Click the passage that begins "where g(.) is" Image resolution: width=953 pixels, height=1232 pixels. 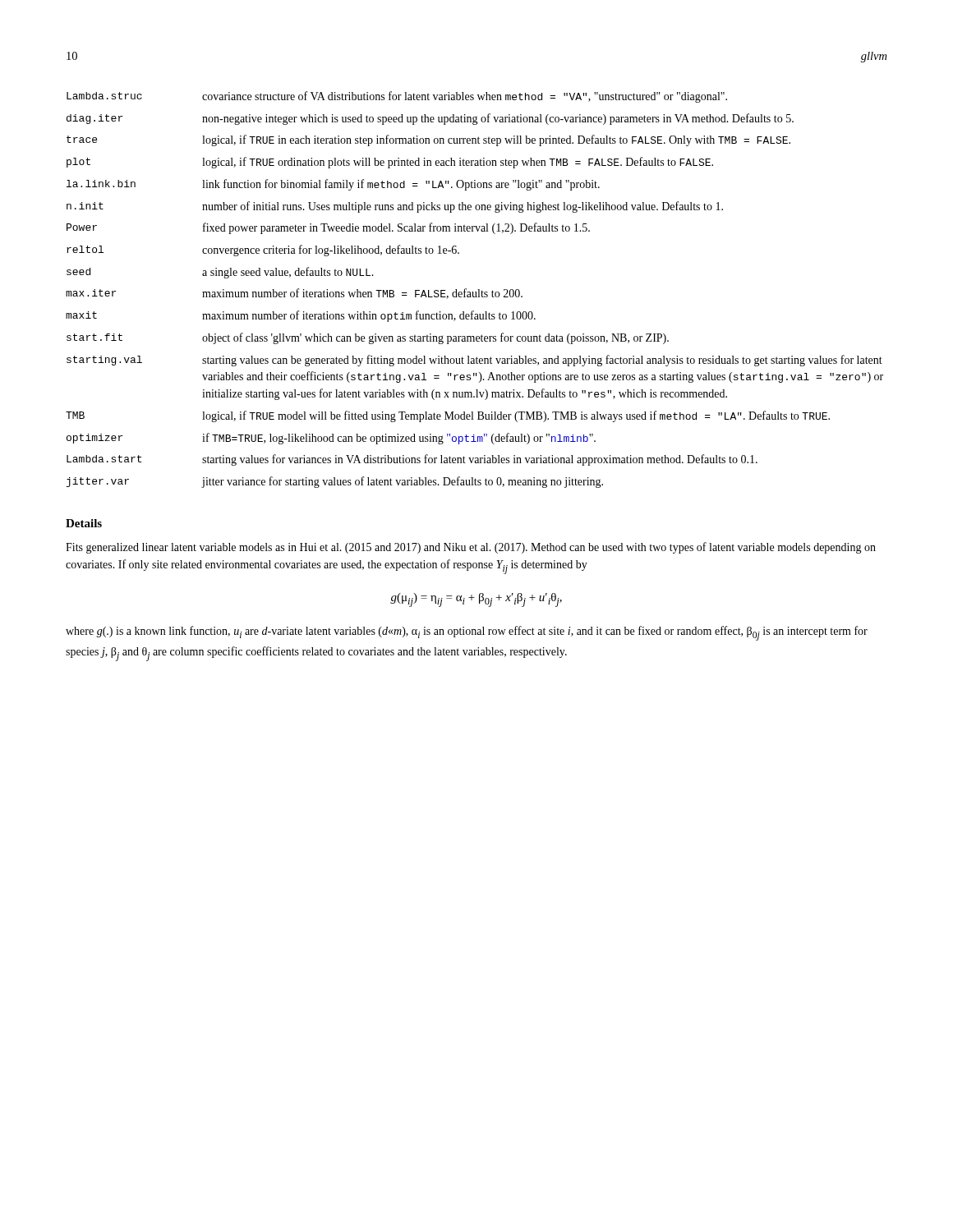coord(467,643)
